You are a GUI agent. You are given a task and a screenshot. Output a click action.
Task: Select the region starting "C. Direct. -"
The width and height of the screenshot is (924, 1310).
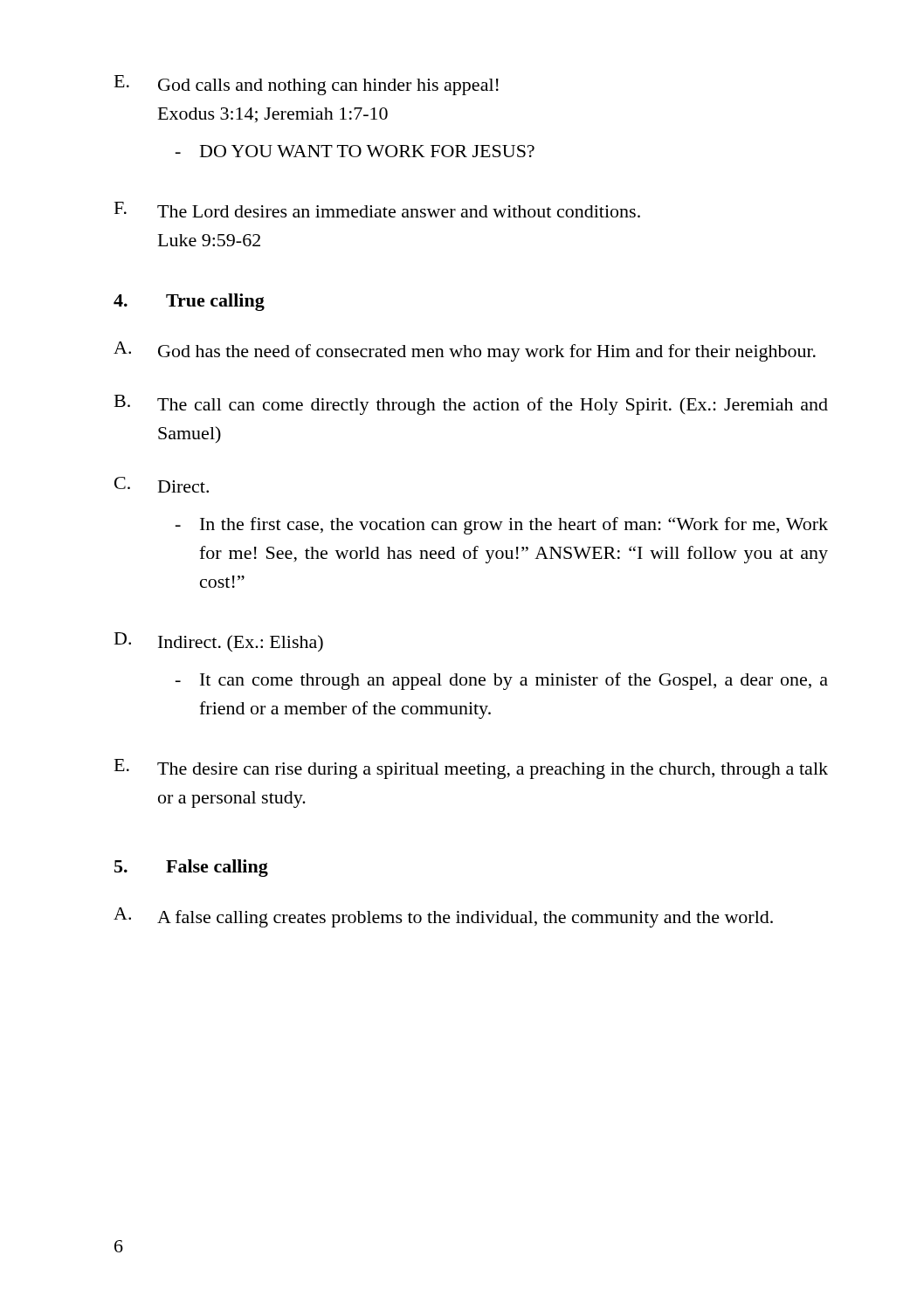point(471,537)
